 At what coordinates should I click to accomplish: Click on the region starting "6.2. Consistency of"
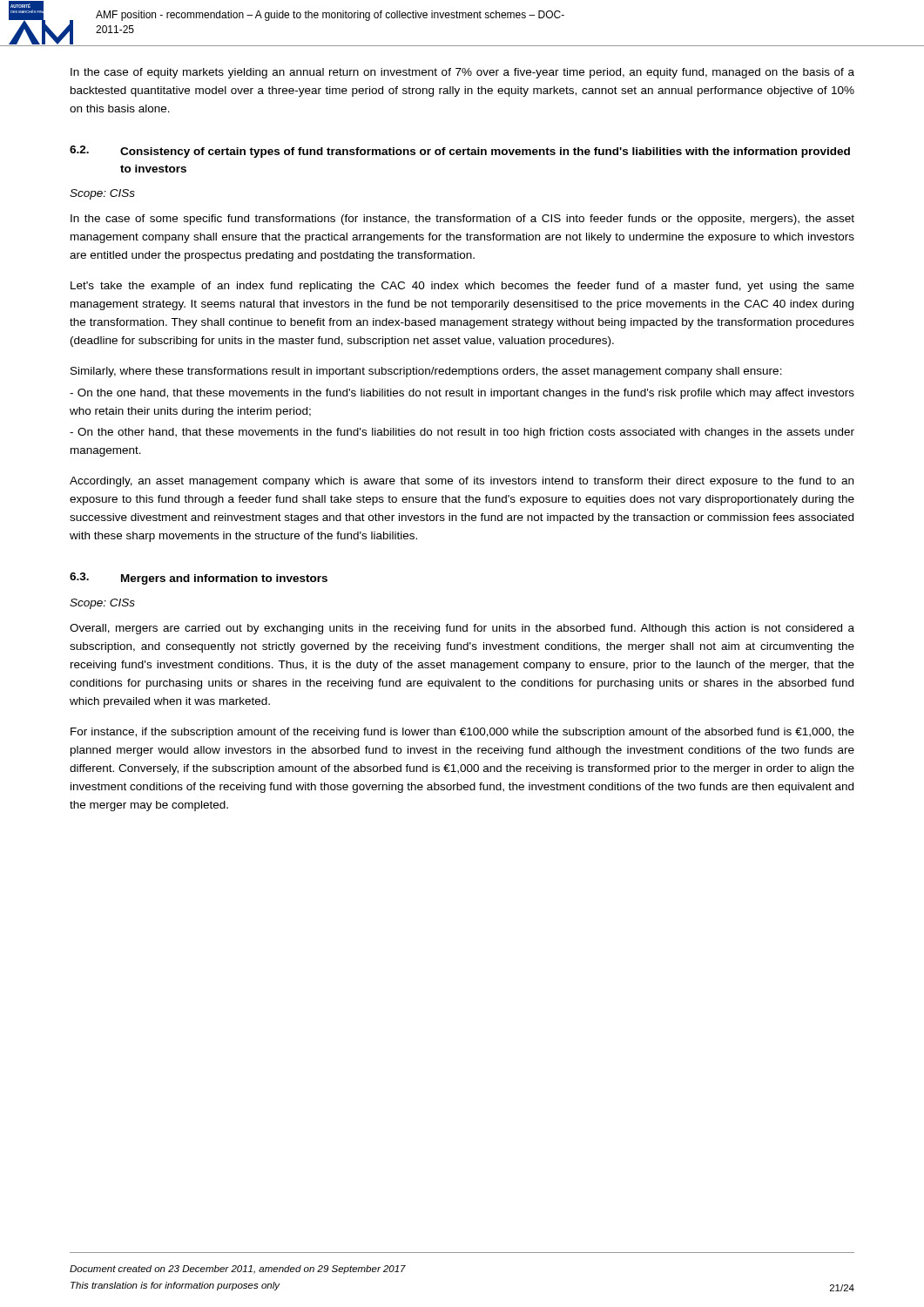462,160
